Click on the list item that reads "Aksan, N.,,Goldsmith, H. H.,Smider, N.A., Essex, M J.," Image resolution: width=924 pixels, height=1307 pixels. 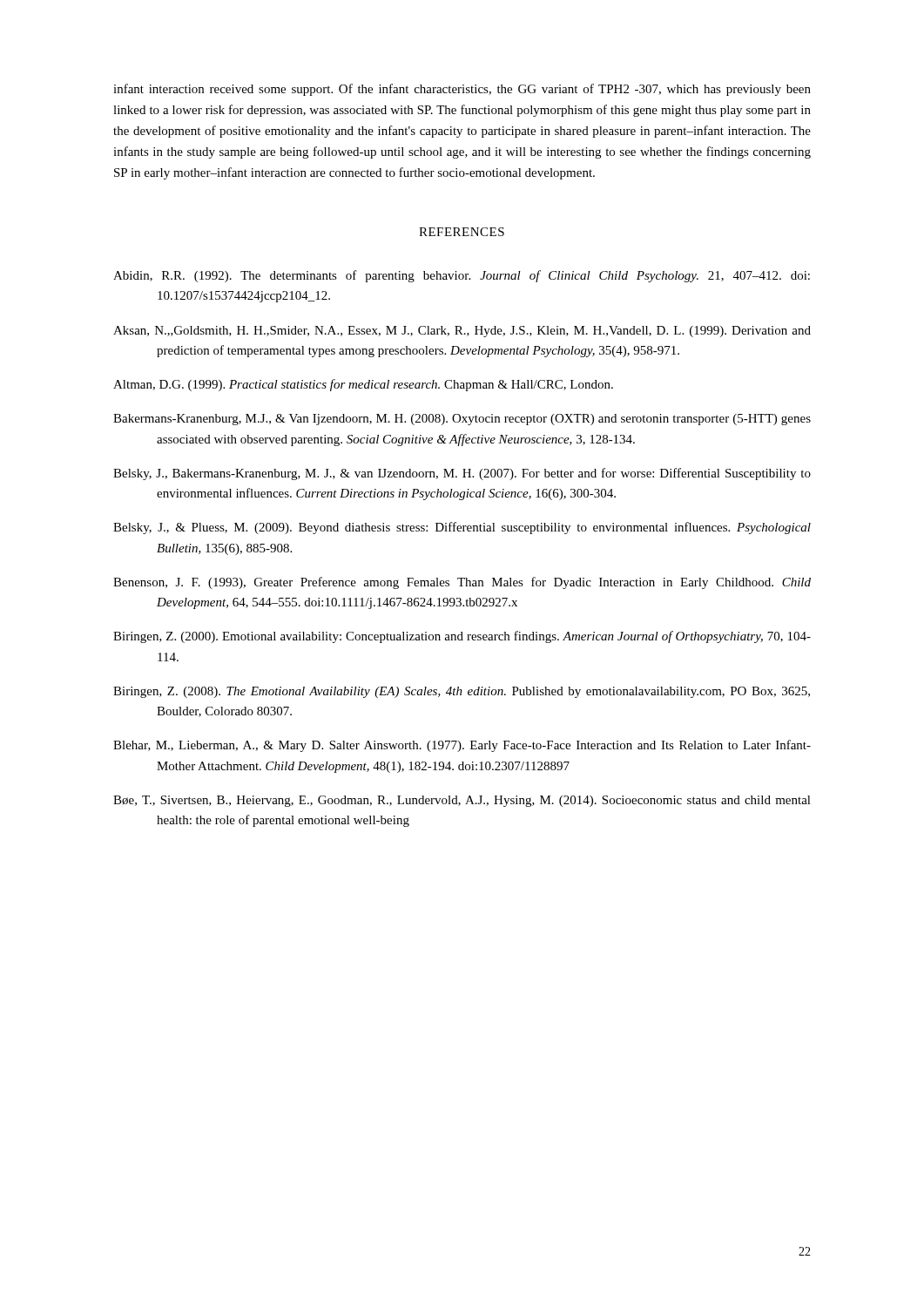462,340
